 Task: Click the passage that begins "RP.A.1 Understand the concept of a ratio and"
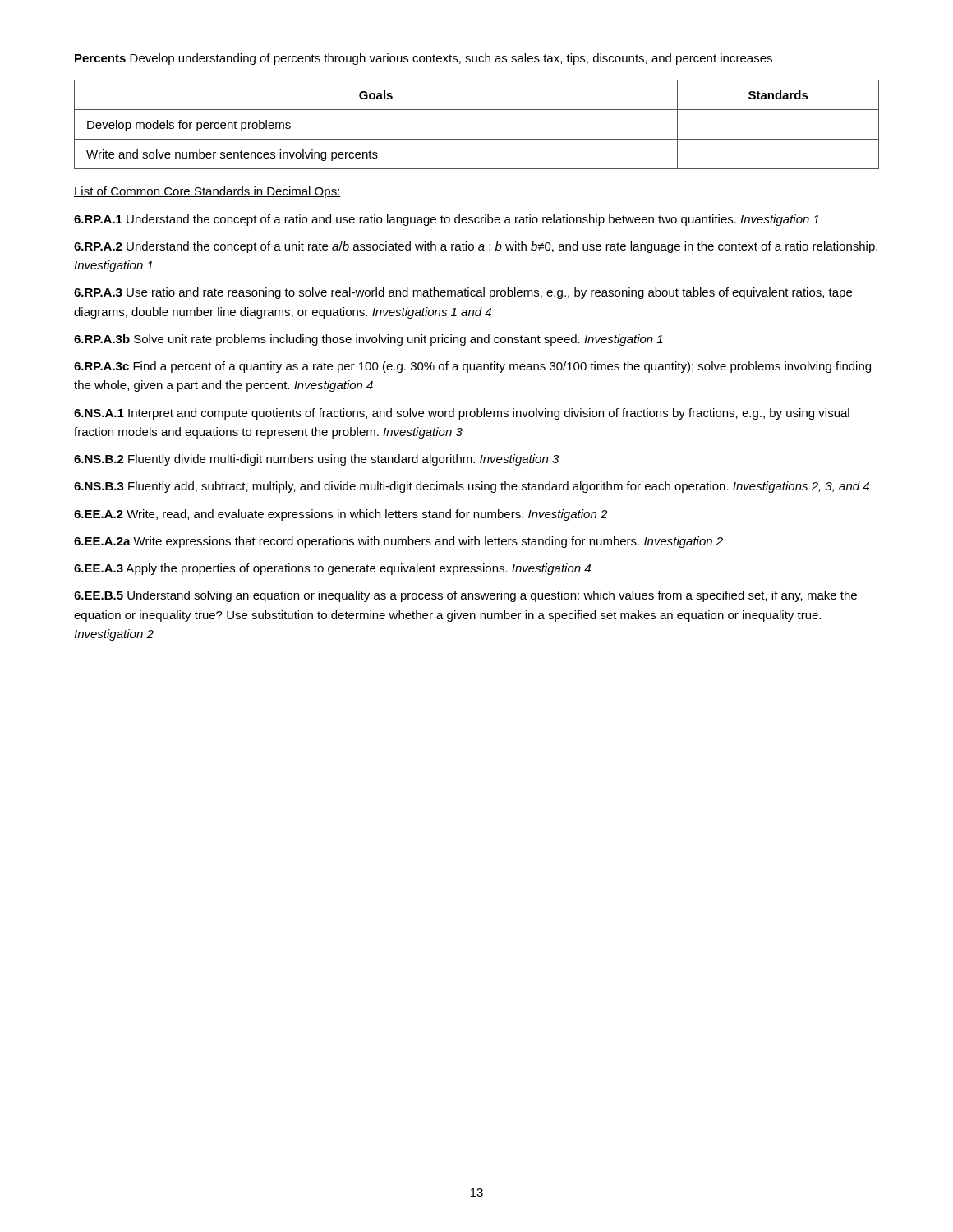tap(447, 218)
